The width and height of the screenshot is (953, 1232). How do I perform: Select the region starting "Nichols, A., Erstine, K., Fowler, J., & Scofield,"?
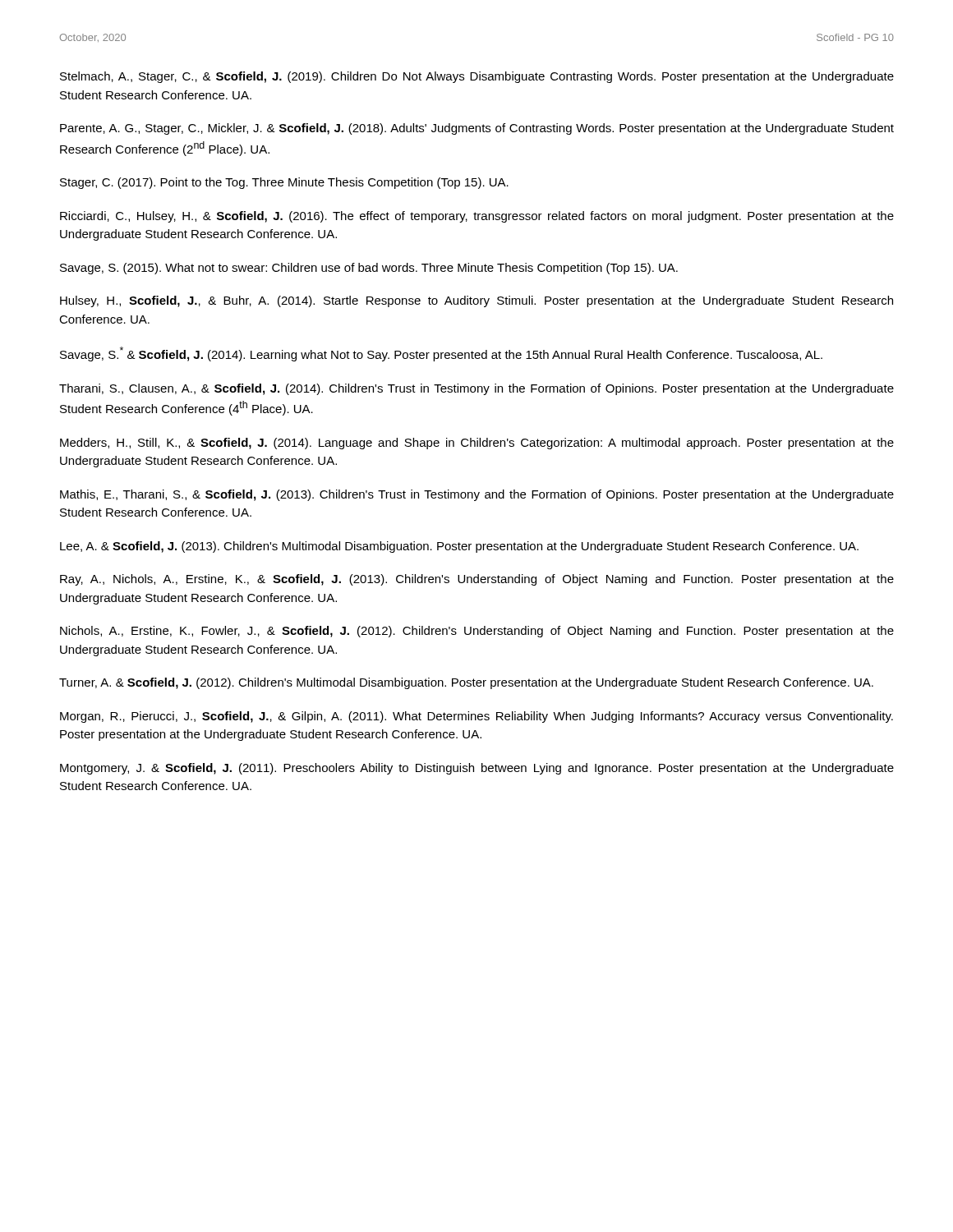[476, 640]
